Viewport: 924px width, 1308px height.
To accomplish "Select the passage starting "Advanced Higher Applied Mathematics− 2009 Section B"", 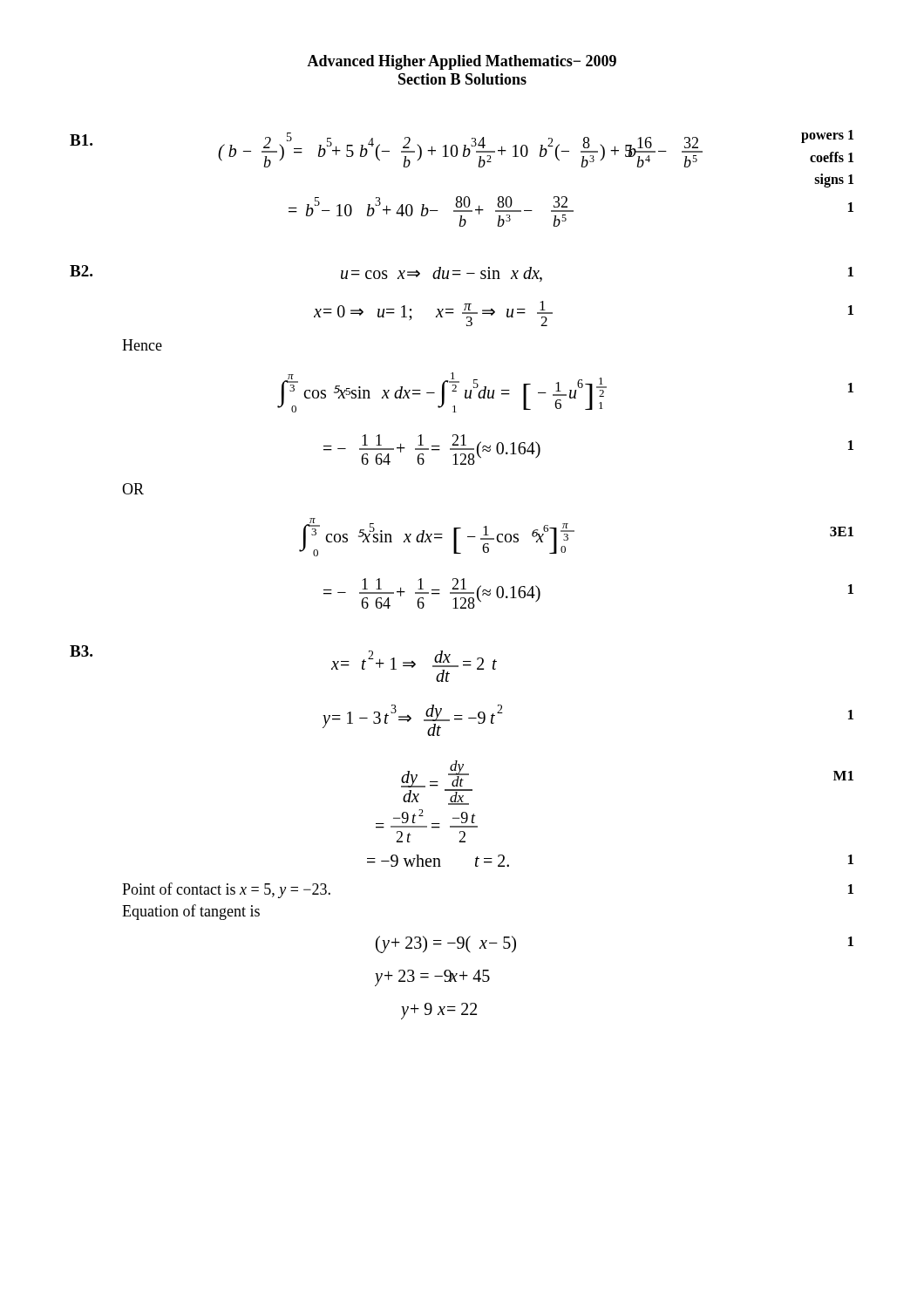I will click(462, 71).
